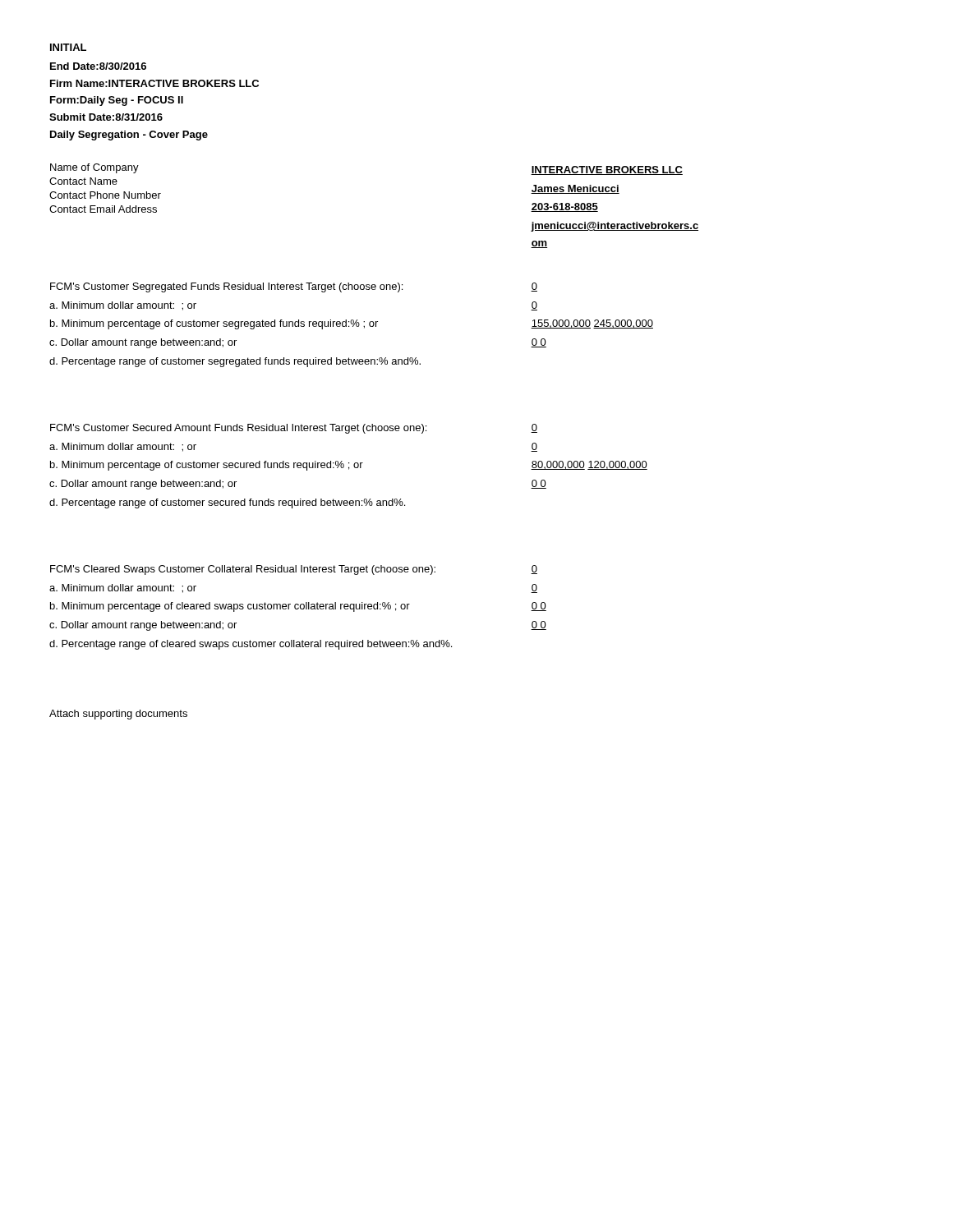Viewport: 953px width, 1232px height.
Task: Select the text starting "FCM's Cleared Swaps Customer Collateral Residual Interest"
Action: [282, 607]
